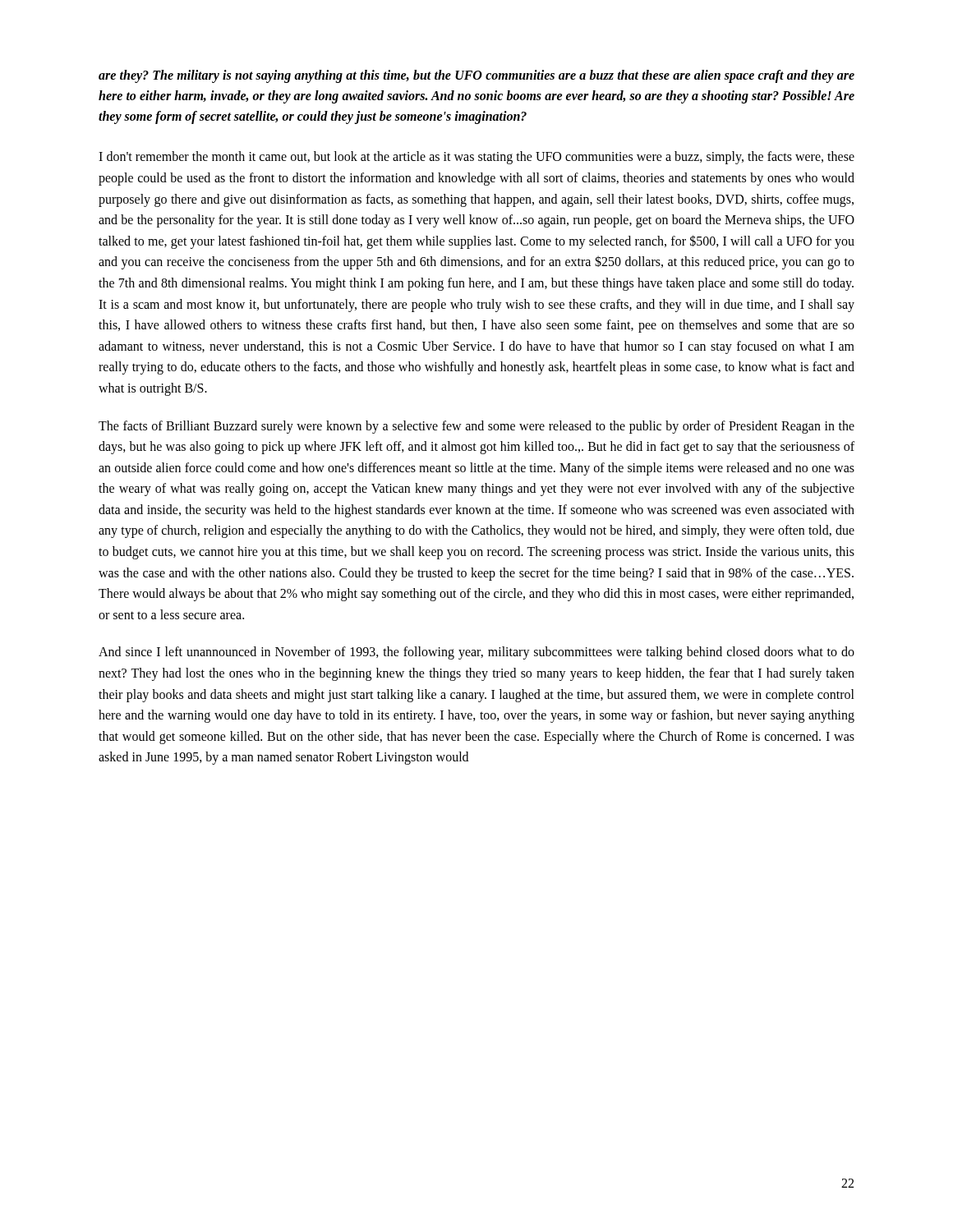
Task: Click on the text block with the text "are they? The military is not"
Action: [x=476, y=95]
